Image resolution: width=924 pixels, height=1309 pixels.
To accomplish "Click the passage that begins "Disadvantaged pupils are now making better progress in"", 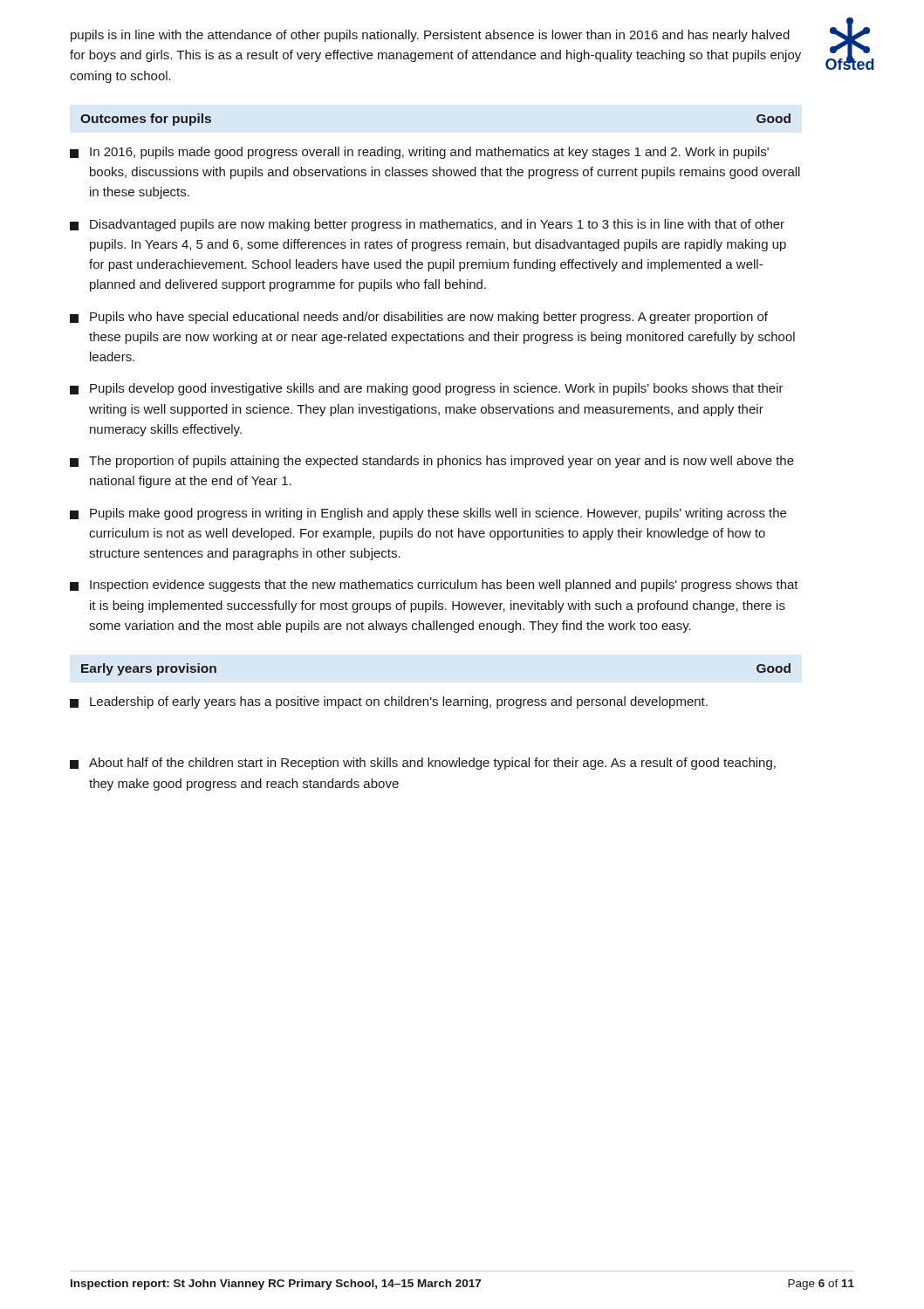I will pyautogui.click(x=436, y=254).
